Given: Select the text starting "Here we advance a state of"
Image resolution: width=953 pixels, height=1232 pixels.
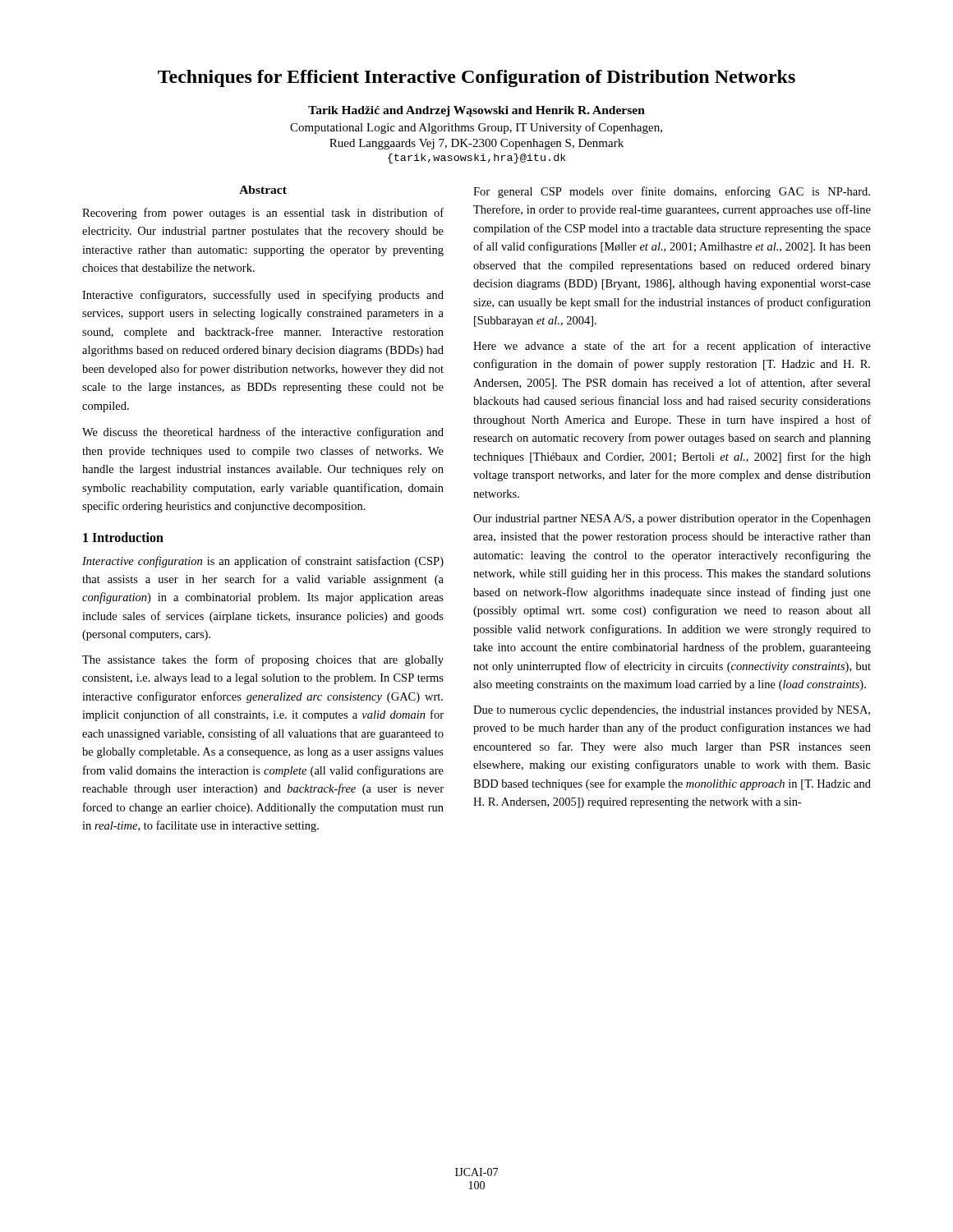Looking at the screenshot, I should point(672,419).
